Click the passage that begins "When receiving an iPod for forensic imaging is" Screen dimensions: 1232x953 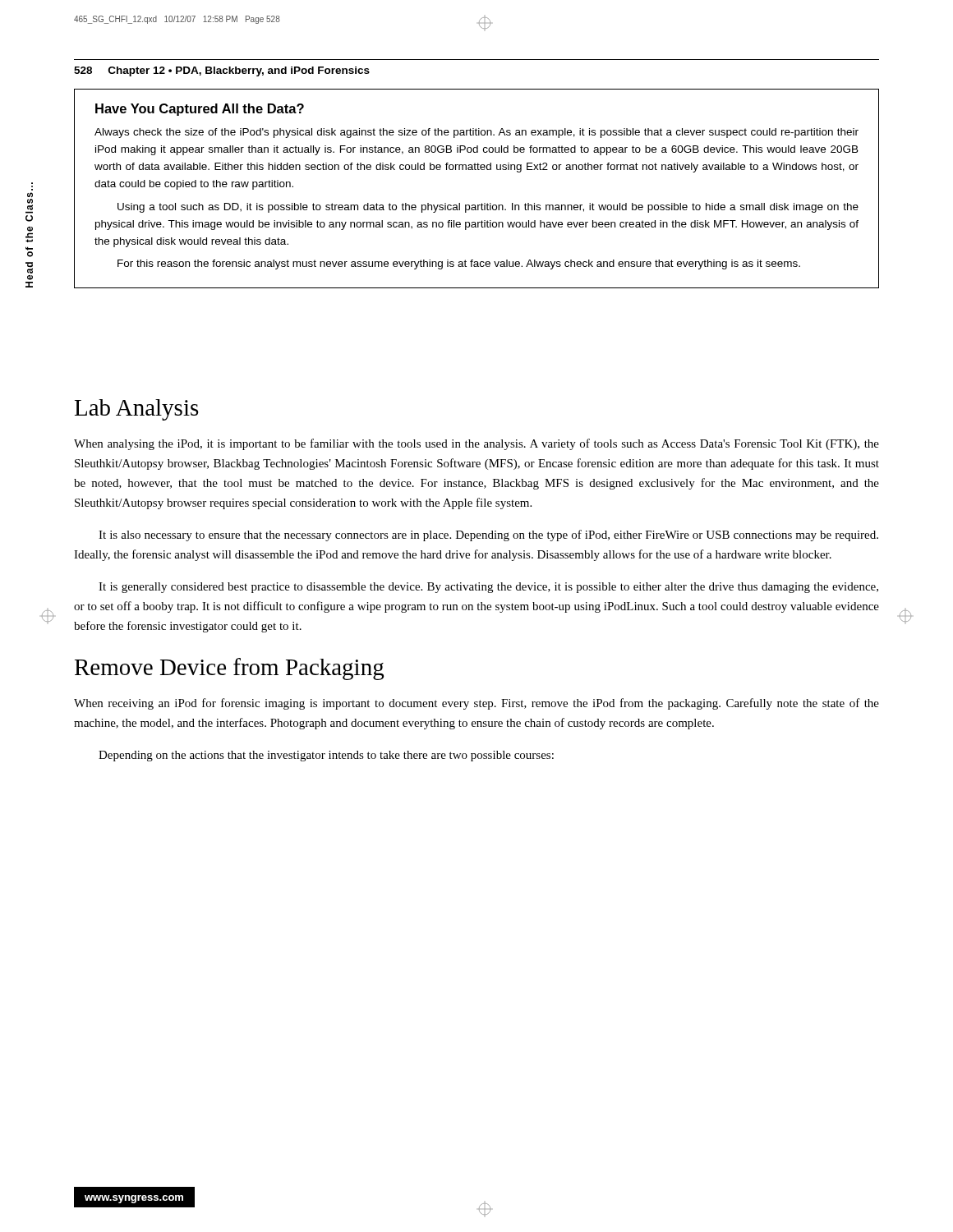pyautogui.click(x=476, y=729)
